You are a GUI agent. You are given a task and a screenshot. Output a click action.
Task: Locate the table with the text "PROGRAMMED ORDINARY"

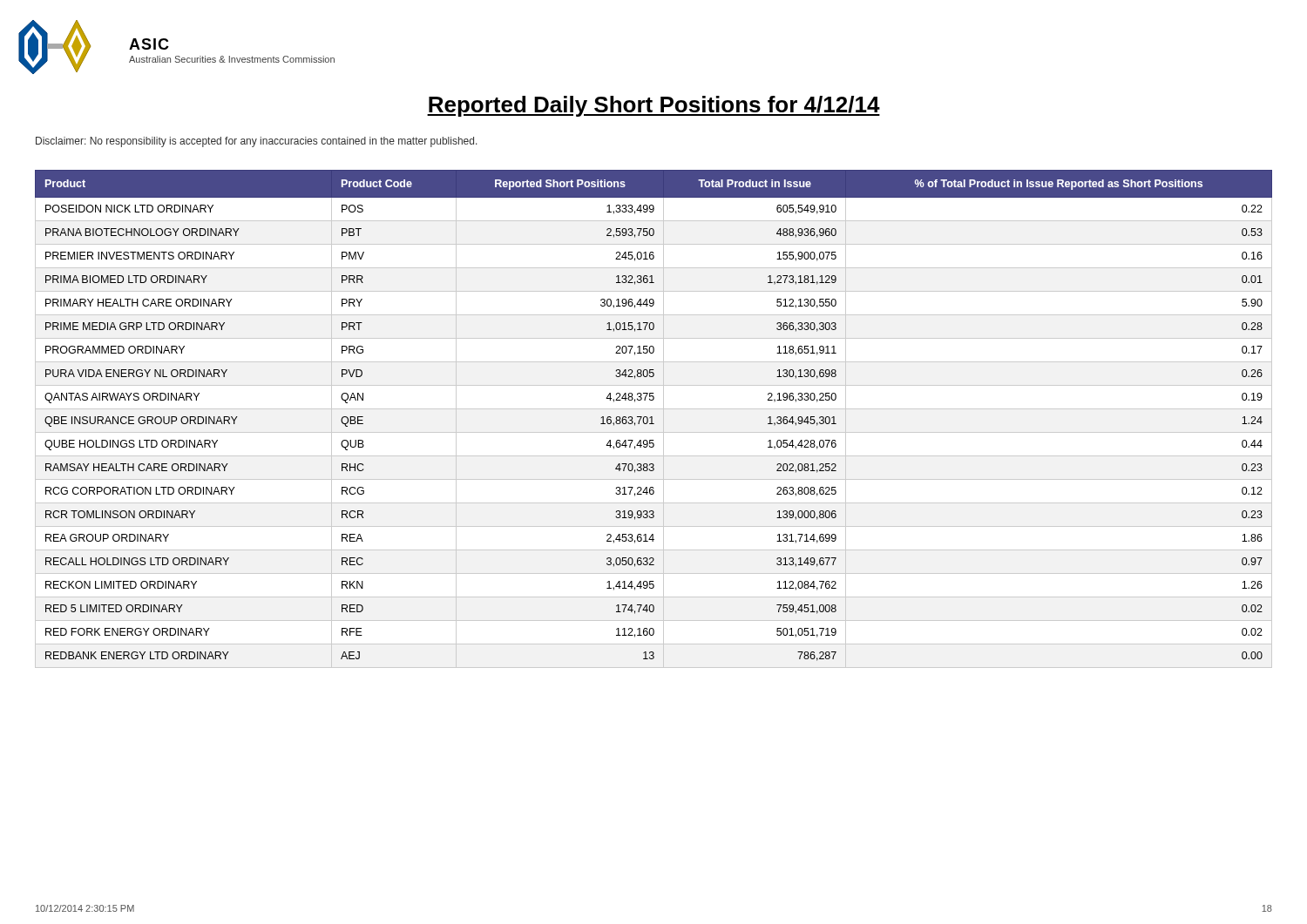[654, 419]
